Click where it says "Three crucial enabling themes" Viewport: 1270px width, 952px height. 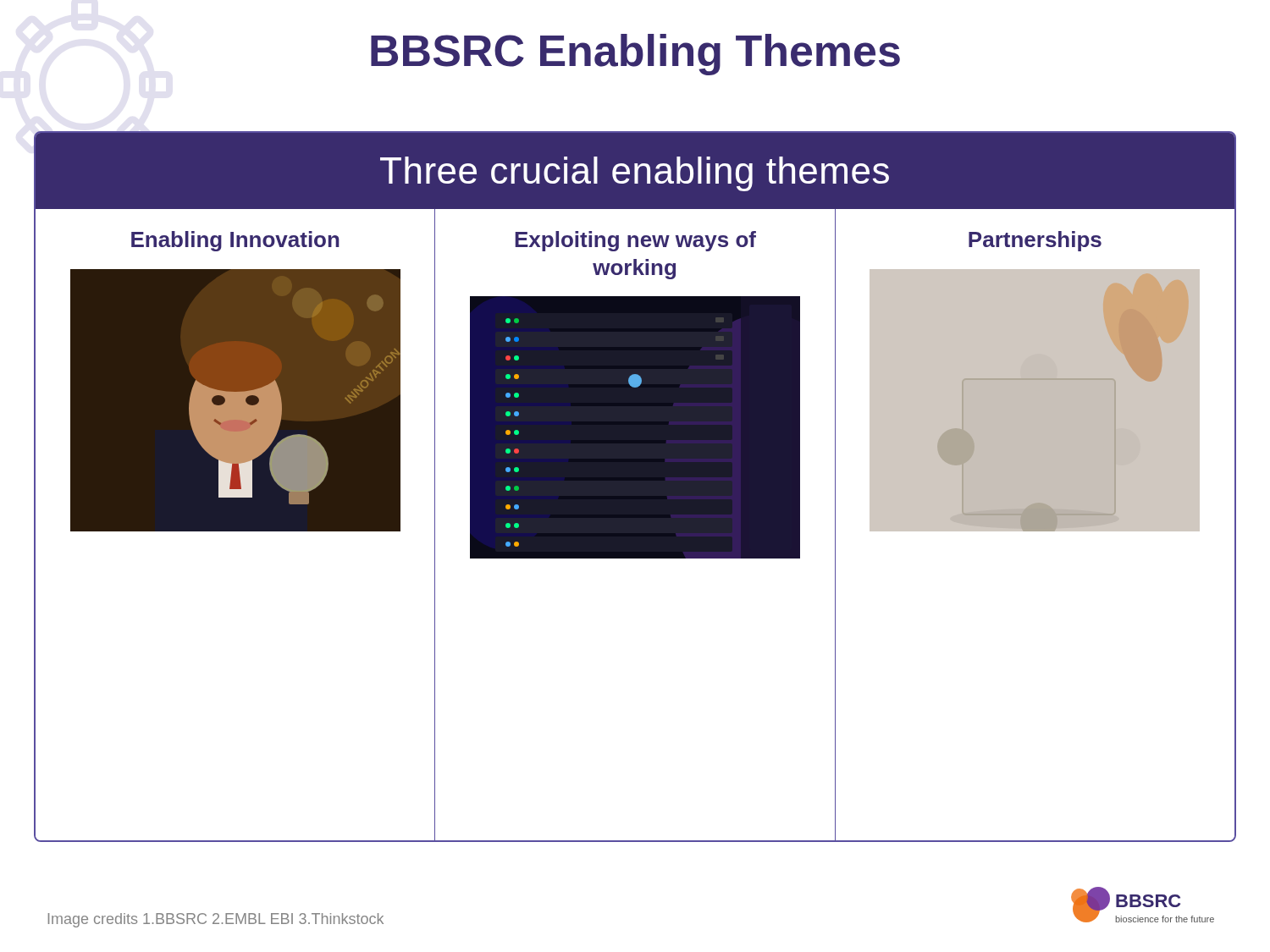pos(635,171)
